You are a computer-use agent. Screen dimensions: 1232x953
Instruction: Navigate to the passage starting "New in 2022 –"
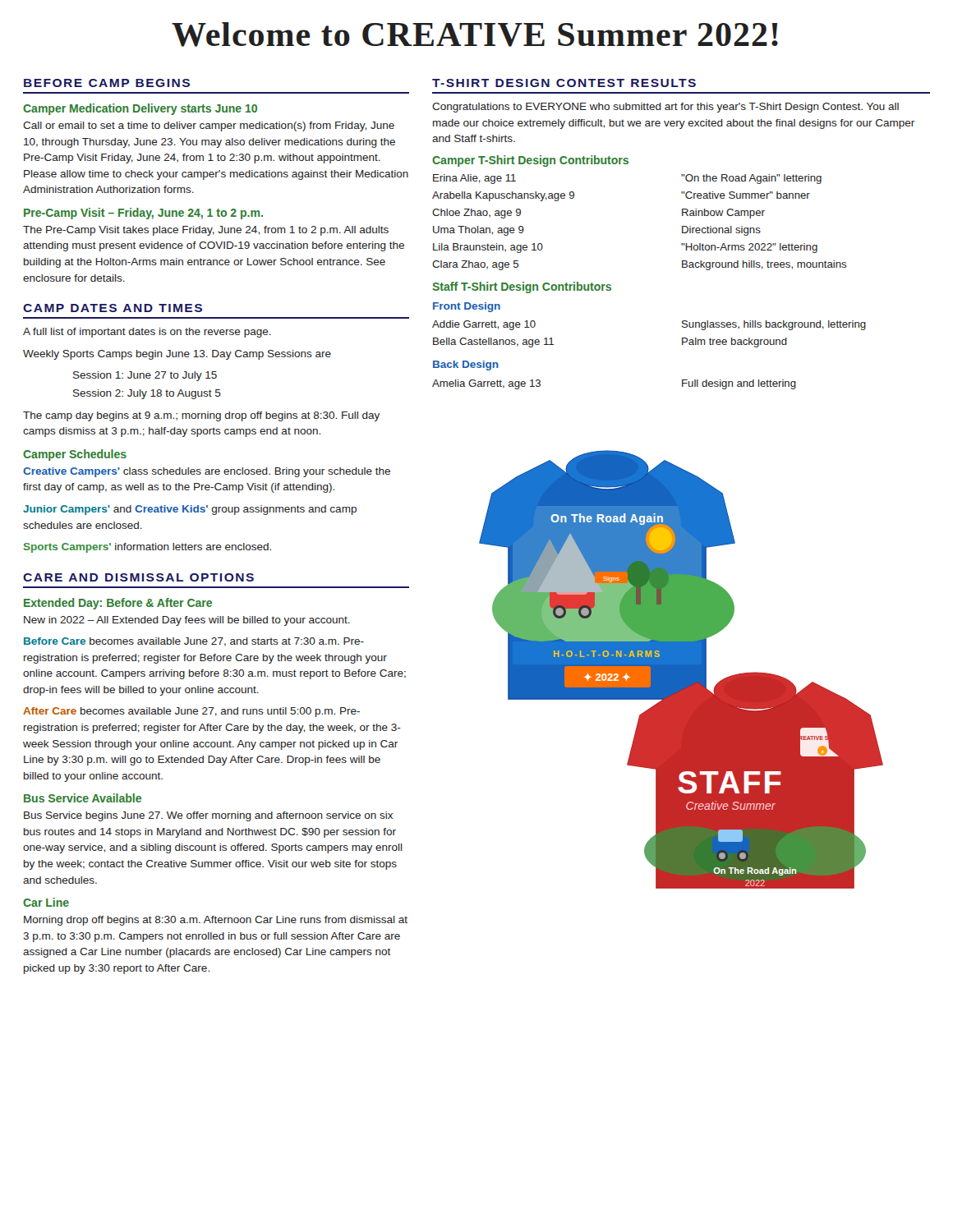click(x=216, y=620)
